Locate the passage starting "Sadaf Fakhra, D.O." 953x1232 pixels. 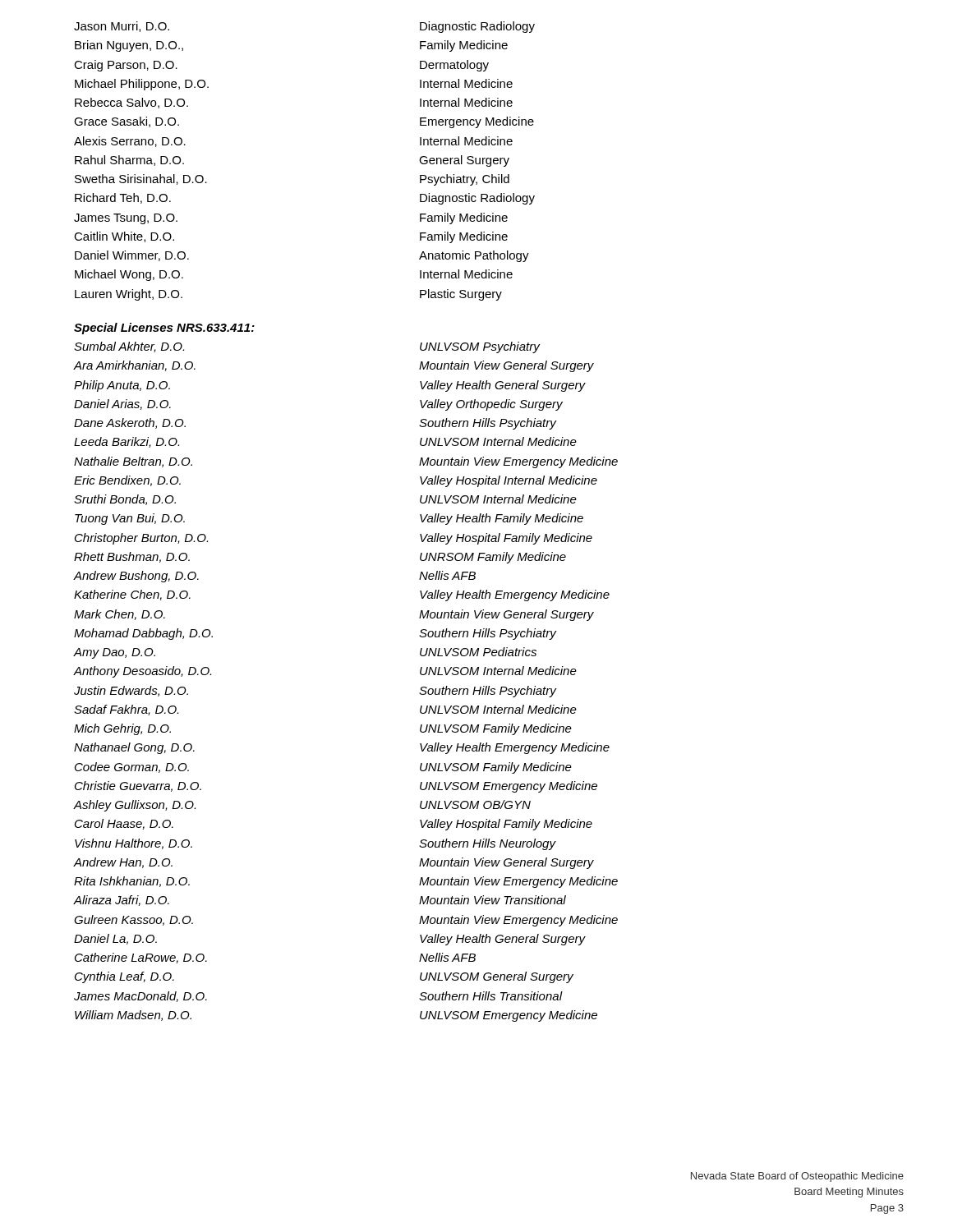[127, 709]
